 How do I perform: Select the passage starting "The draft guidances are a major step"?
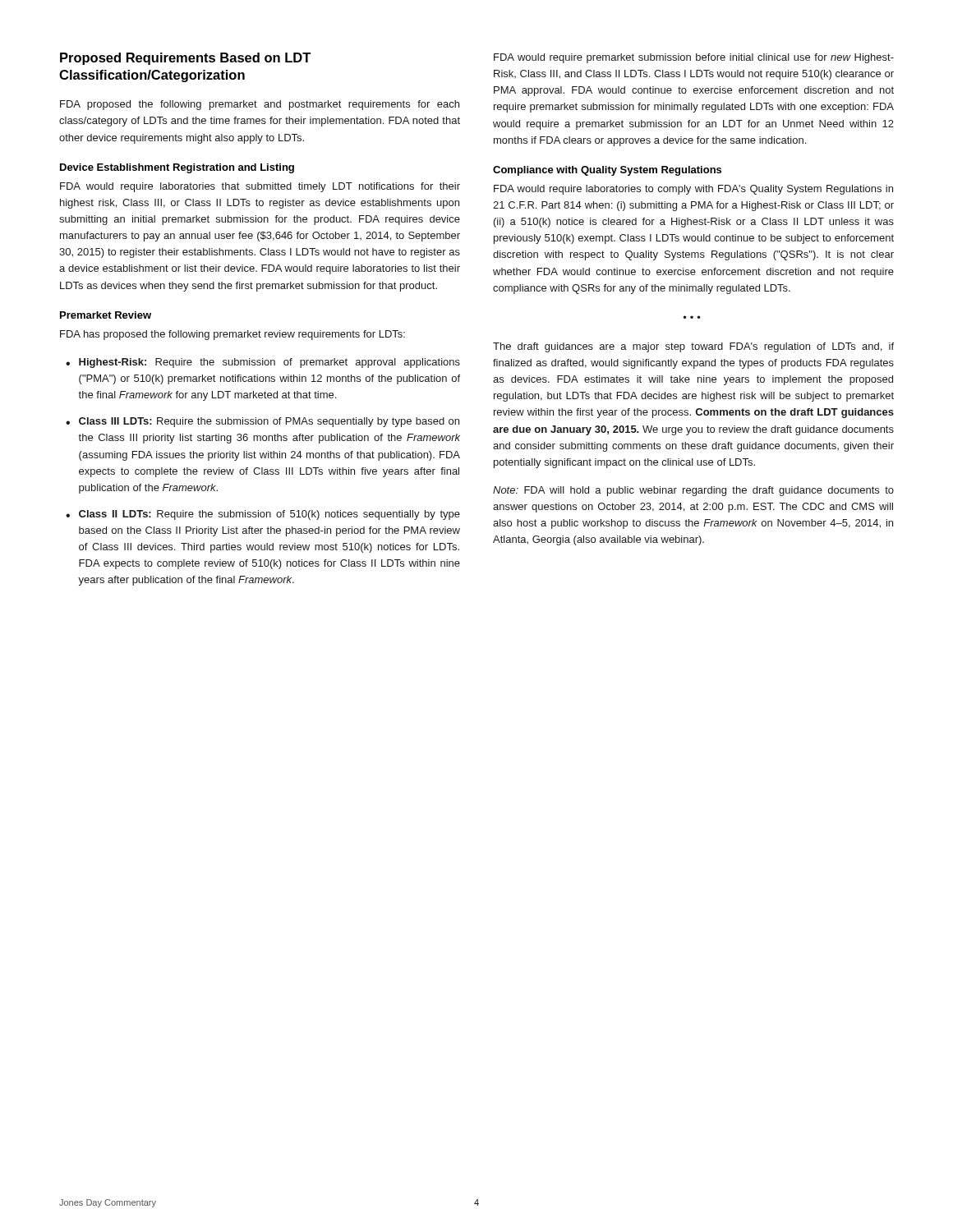pyautogui.click(x=693, y=404)
